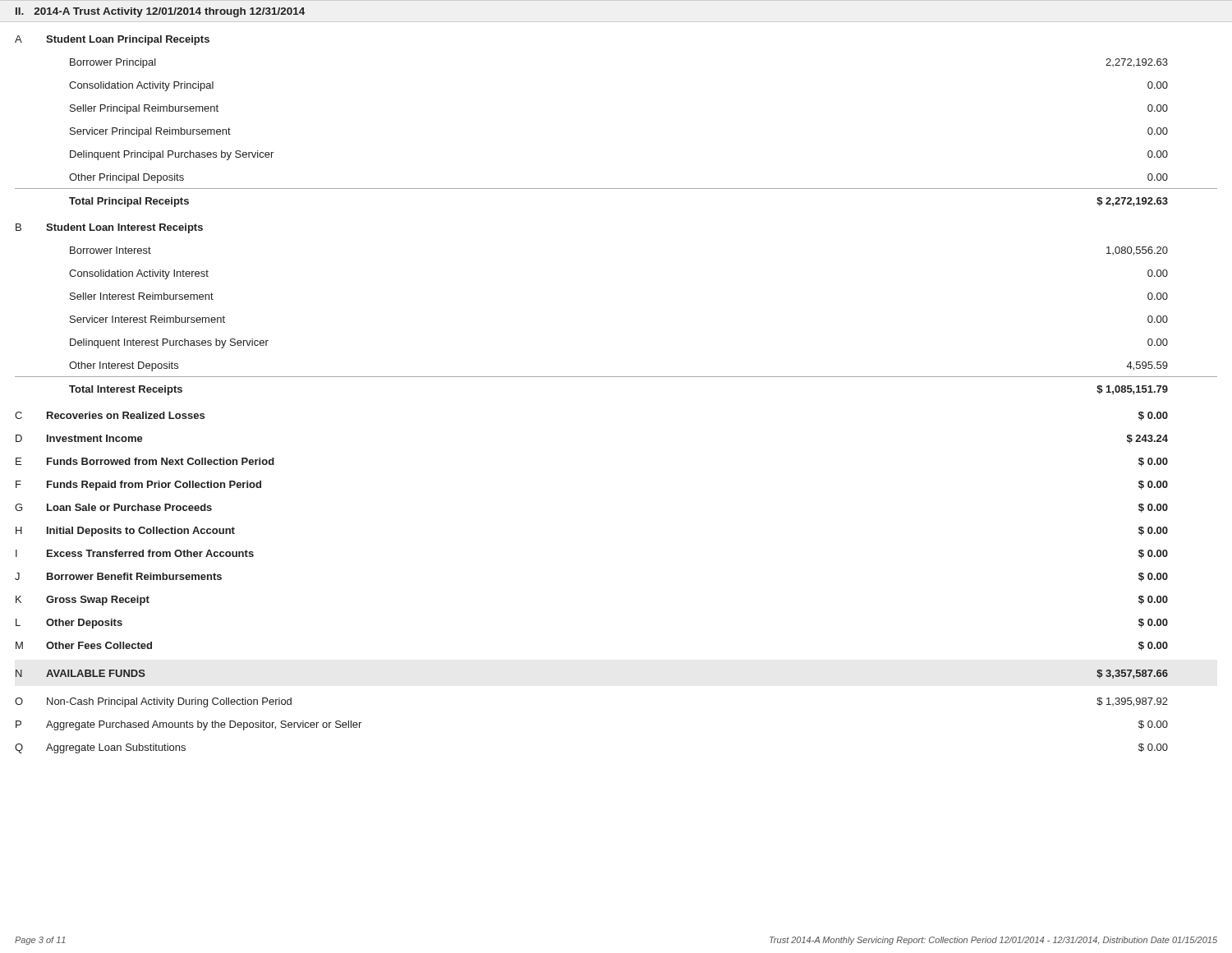Point to the text starting "C Recoveries on Realized Losses"
The height and width of the screenshot is (953, 1232).
coord(133,416)
